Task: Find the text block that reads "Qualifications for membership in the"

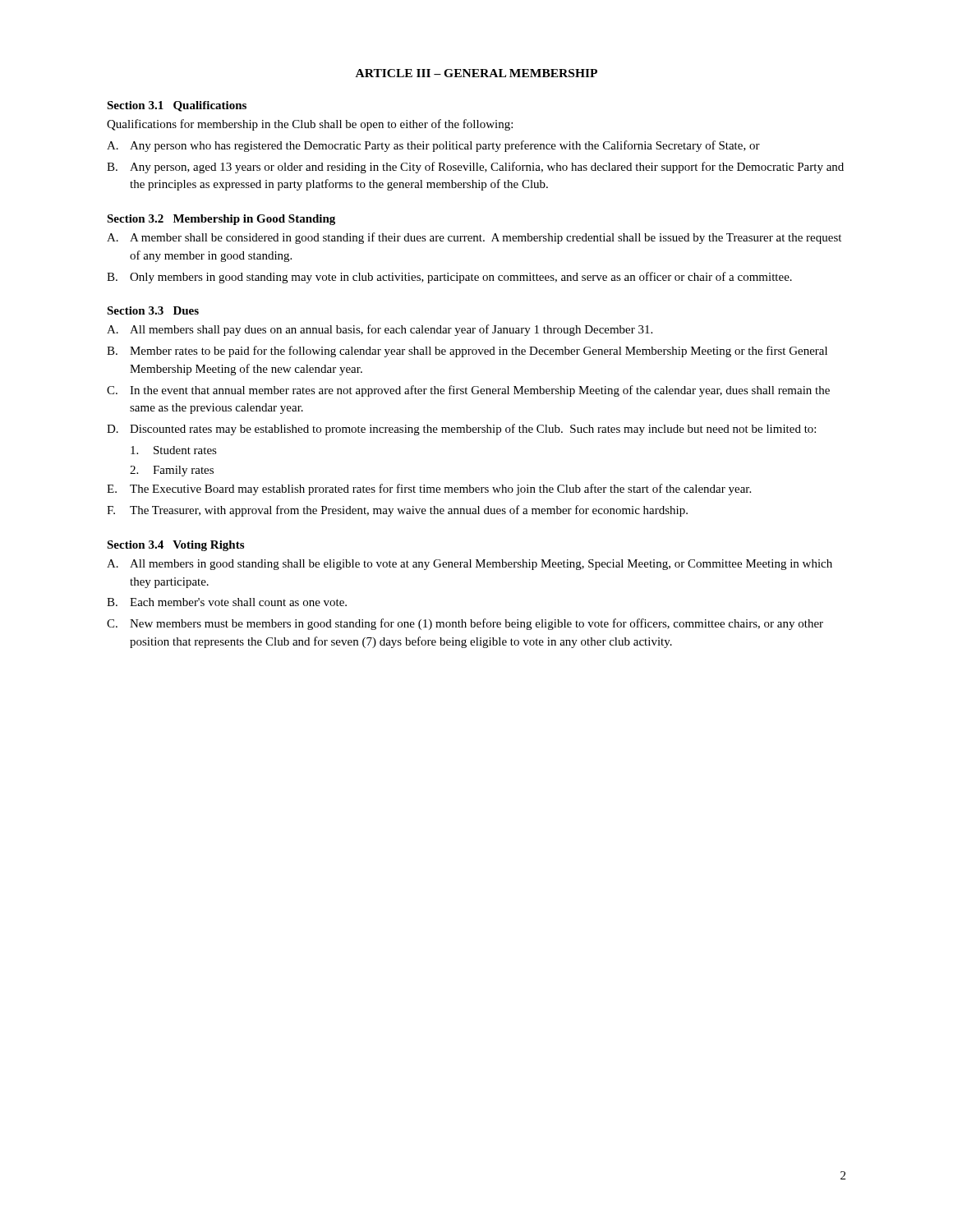Action: (310, 124)
